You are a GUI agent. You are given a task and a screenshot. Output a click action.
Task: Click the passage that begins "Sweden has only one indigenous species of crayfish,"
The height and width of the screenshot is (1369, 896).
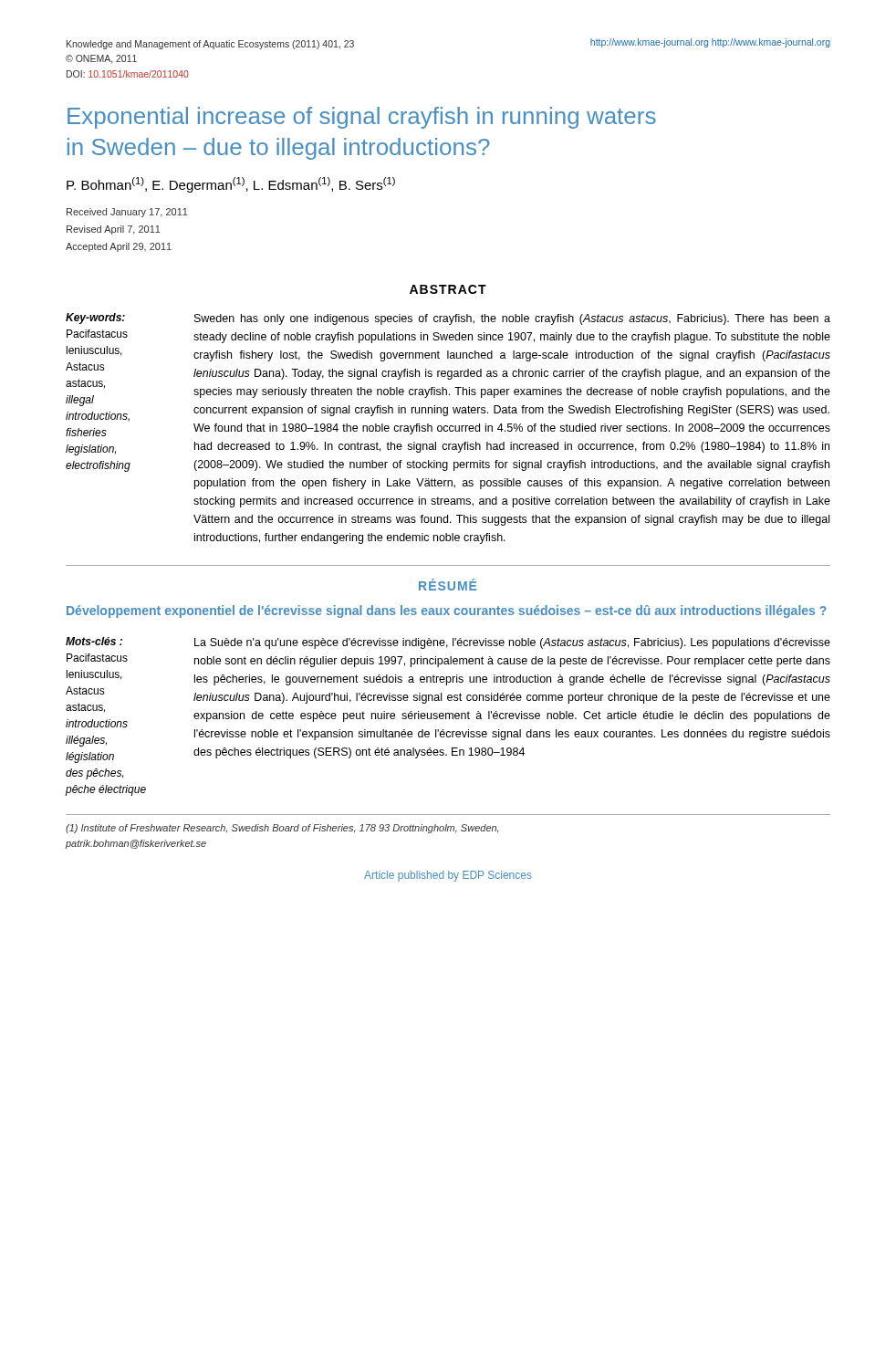click(512, 428)
